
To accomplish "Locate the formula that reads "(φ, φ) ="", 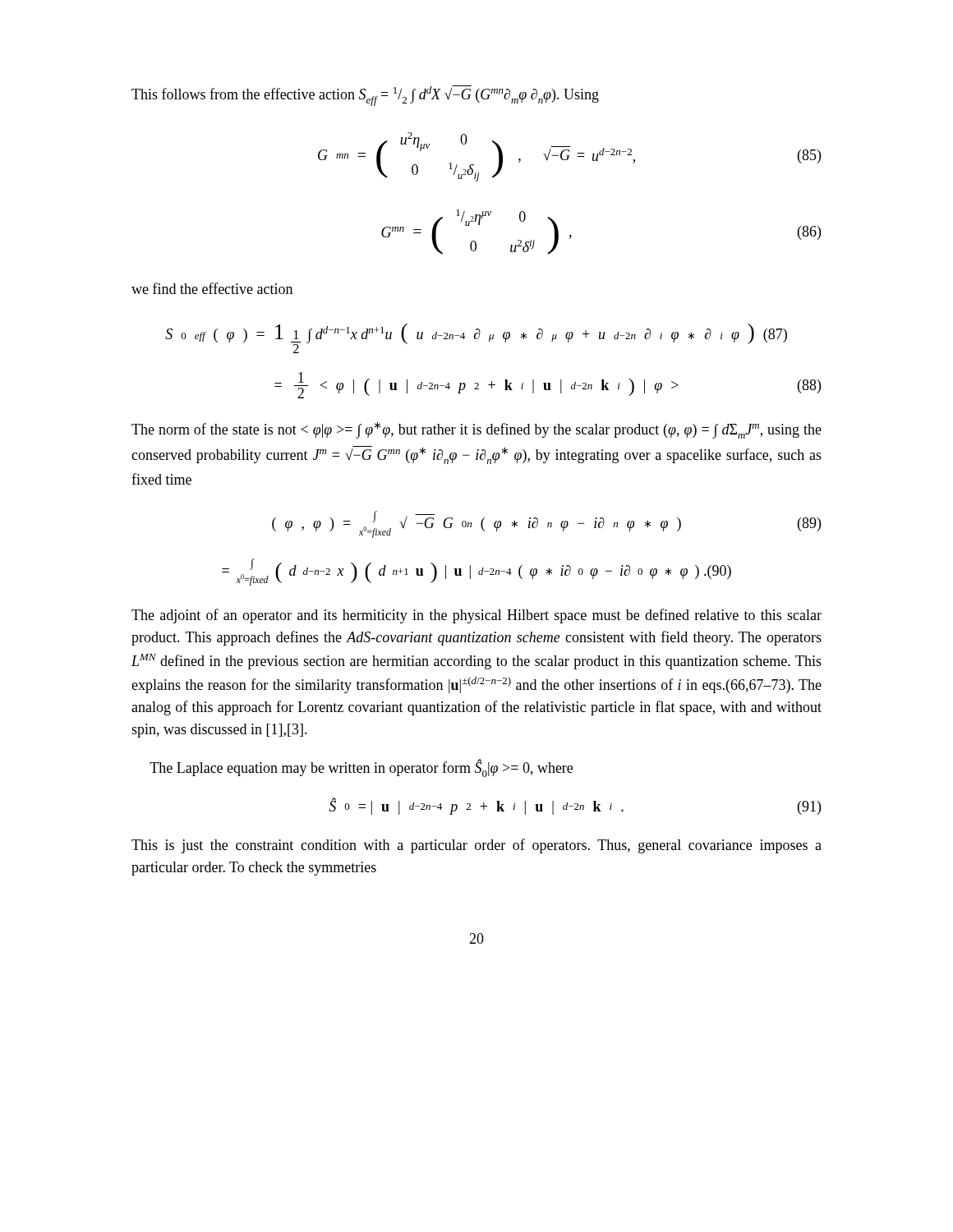I will coord(476,523).
